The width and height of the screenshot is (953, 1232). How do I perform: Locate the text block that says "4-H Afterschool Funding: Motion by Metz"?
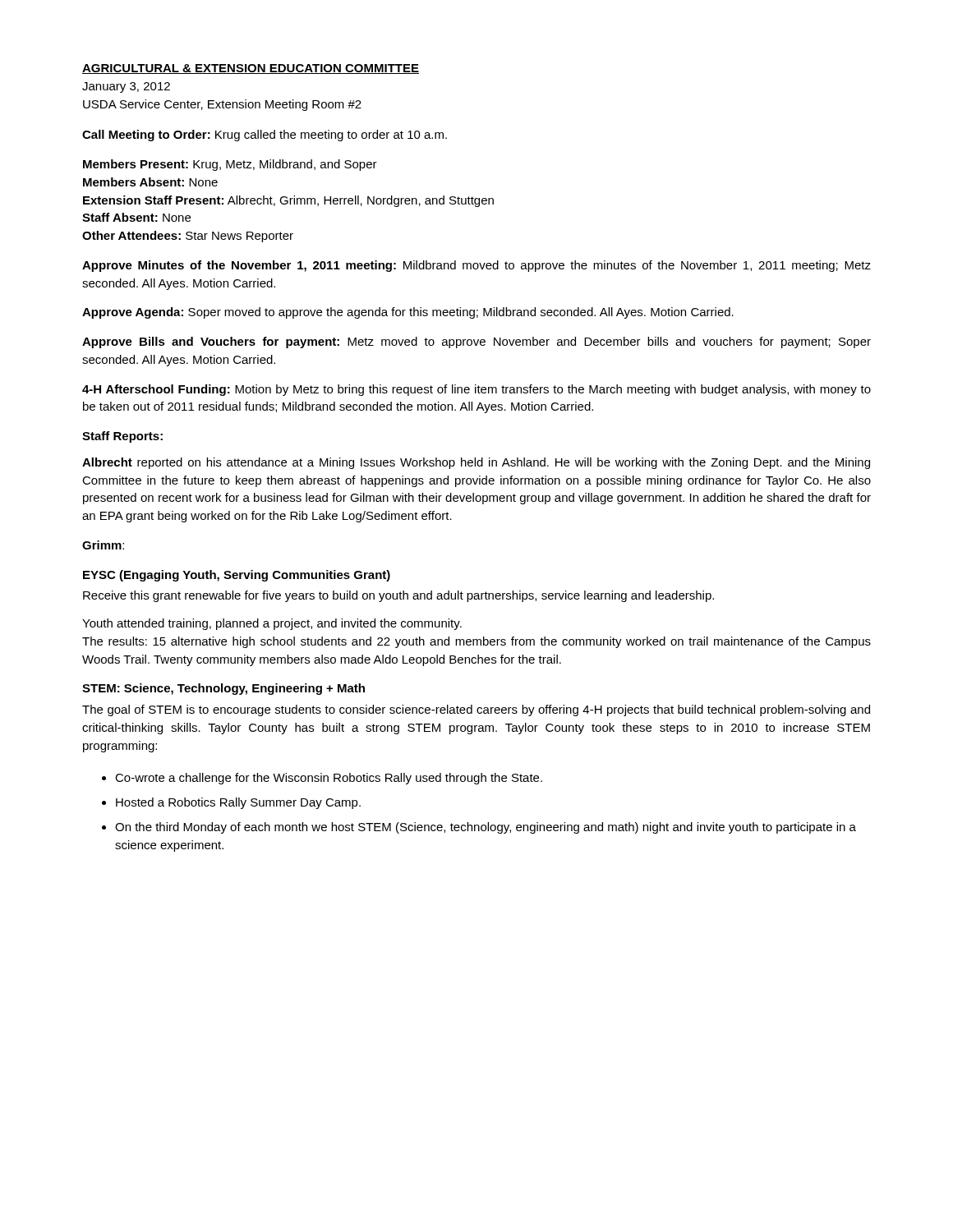tap(476, 398)
